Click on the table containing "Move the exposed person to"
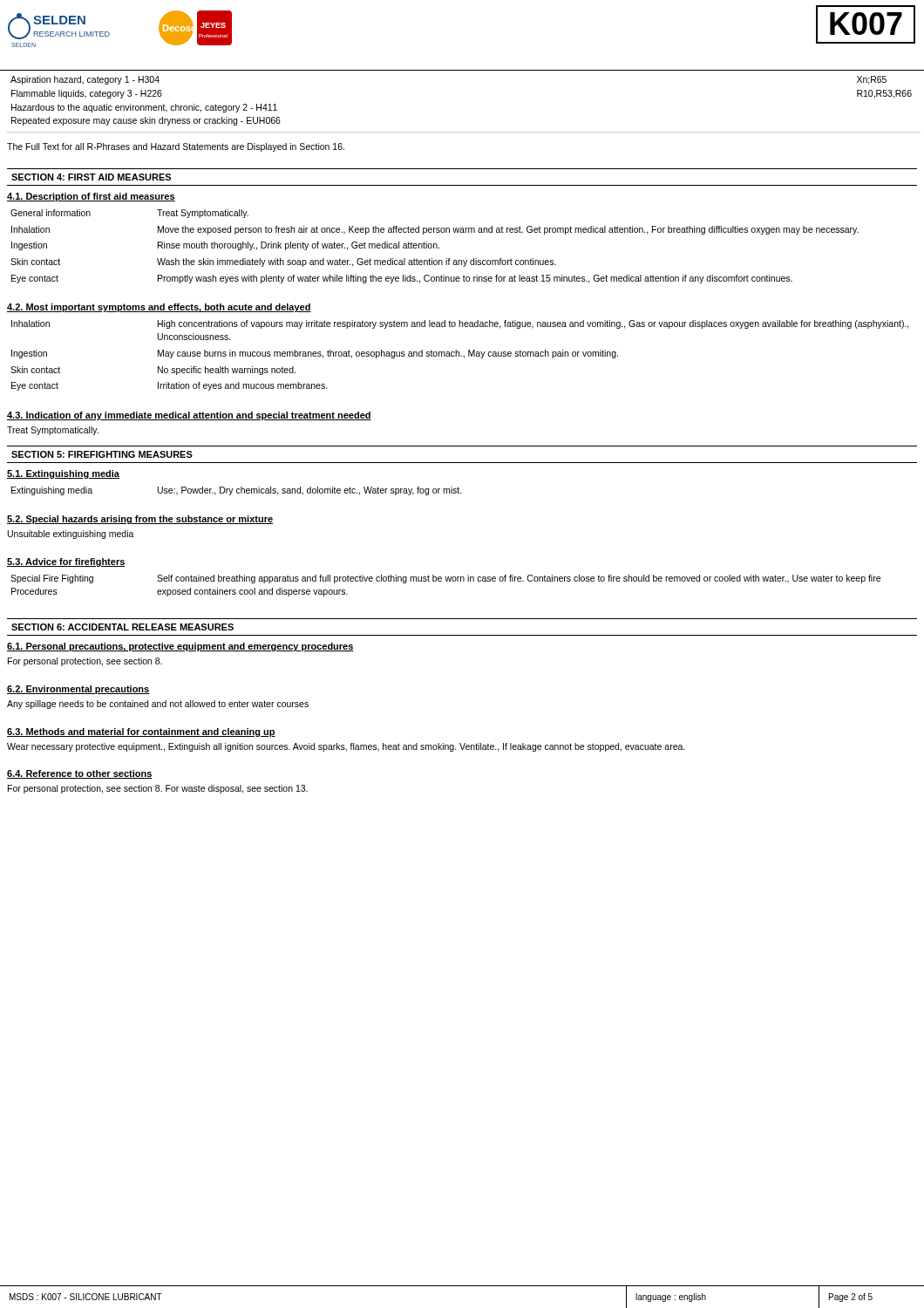 point(462,246)
